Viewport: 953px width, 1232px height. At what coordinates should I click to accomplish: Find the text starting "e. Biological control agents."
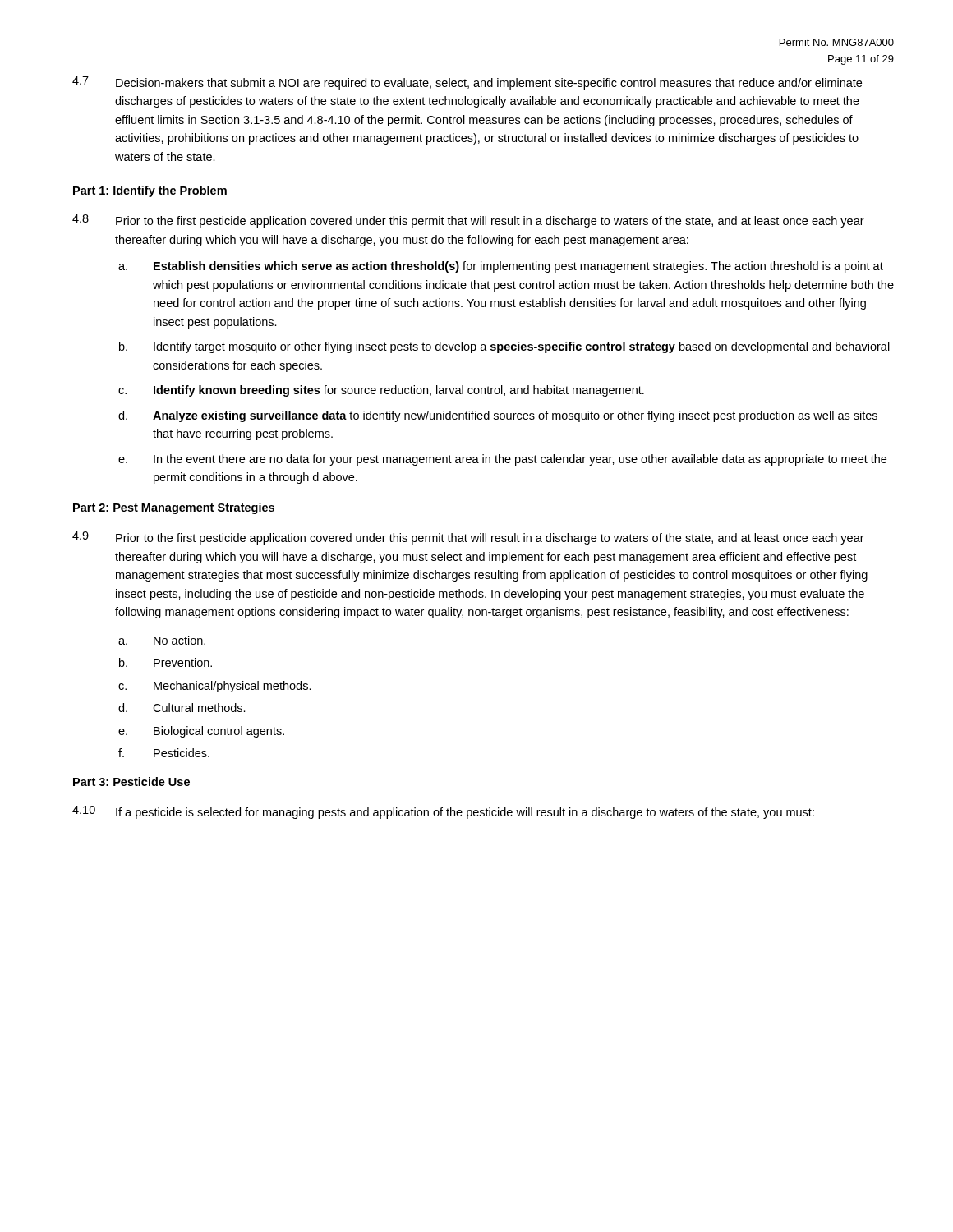pyautogui.click(x=201, y=732)
